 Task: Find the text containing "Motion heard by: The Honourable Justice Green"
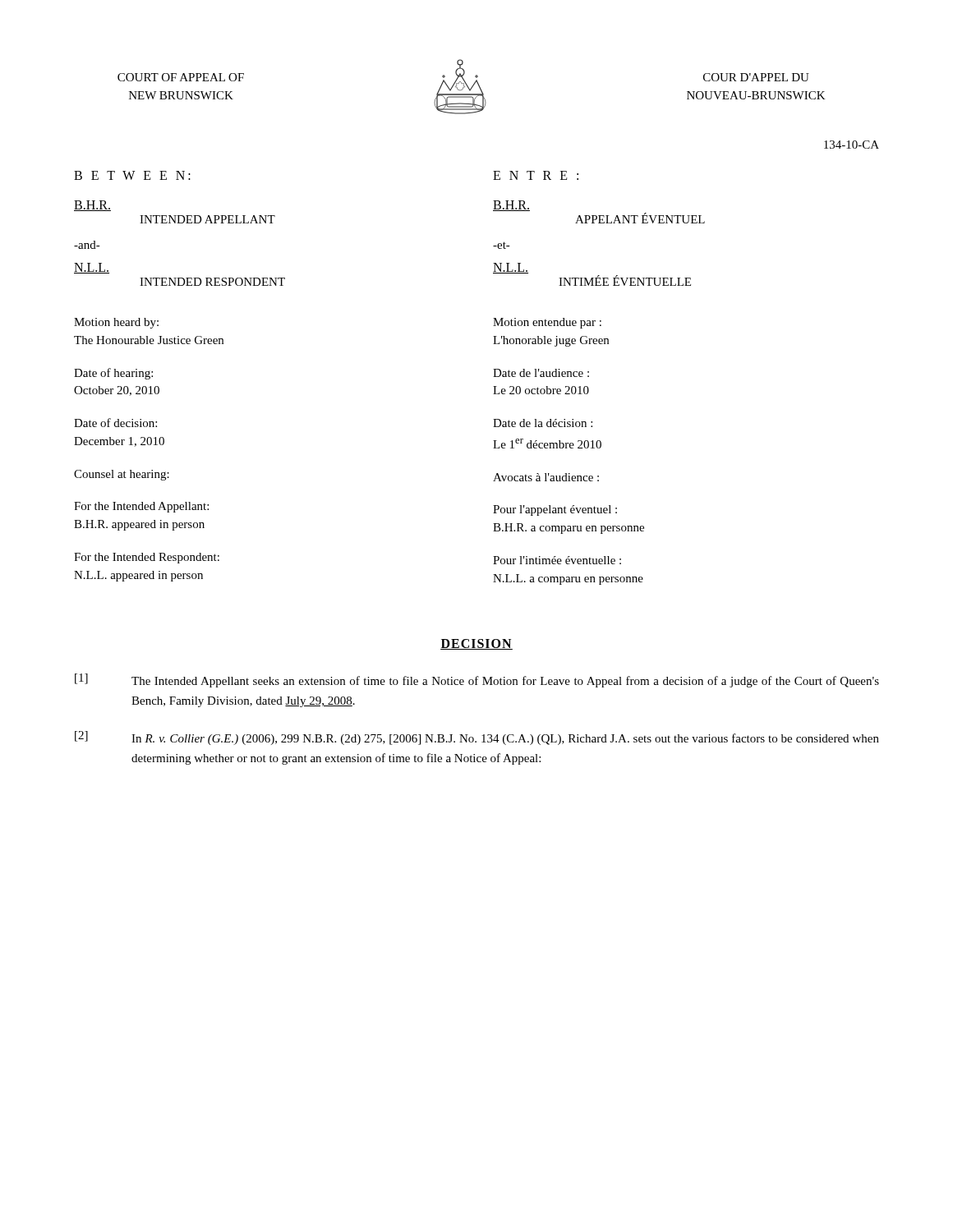[116, 323]
